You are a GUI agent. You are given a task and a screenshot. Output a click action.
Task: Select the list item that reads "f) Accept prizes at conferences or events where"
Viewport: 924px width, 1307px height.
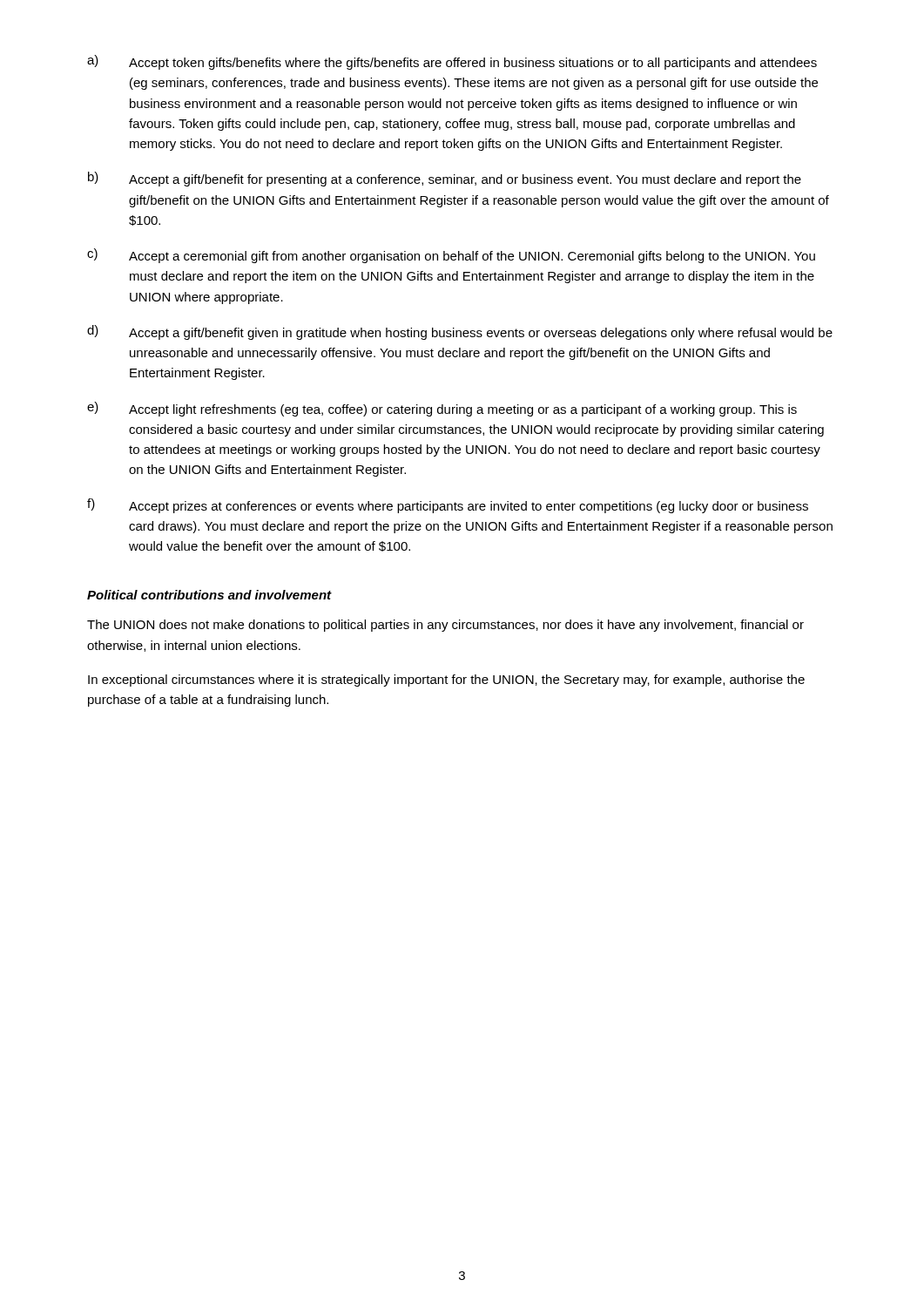462,526
